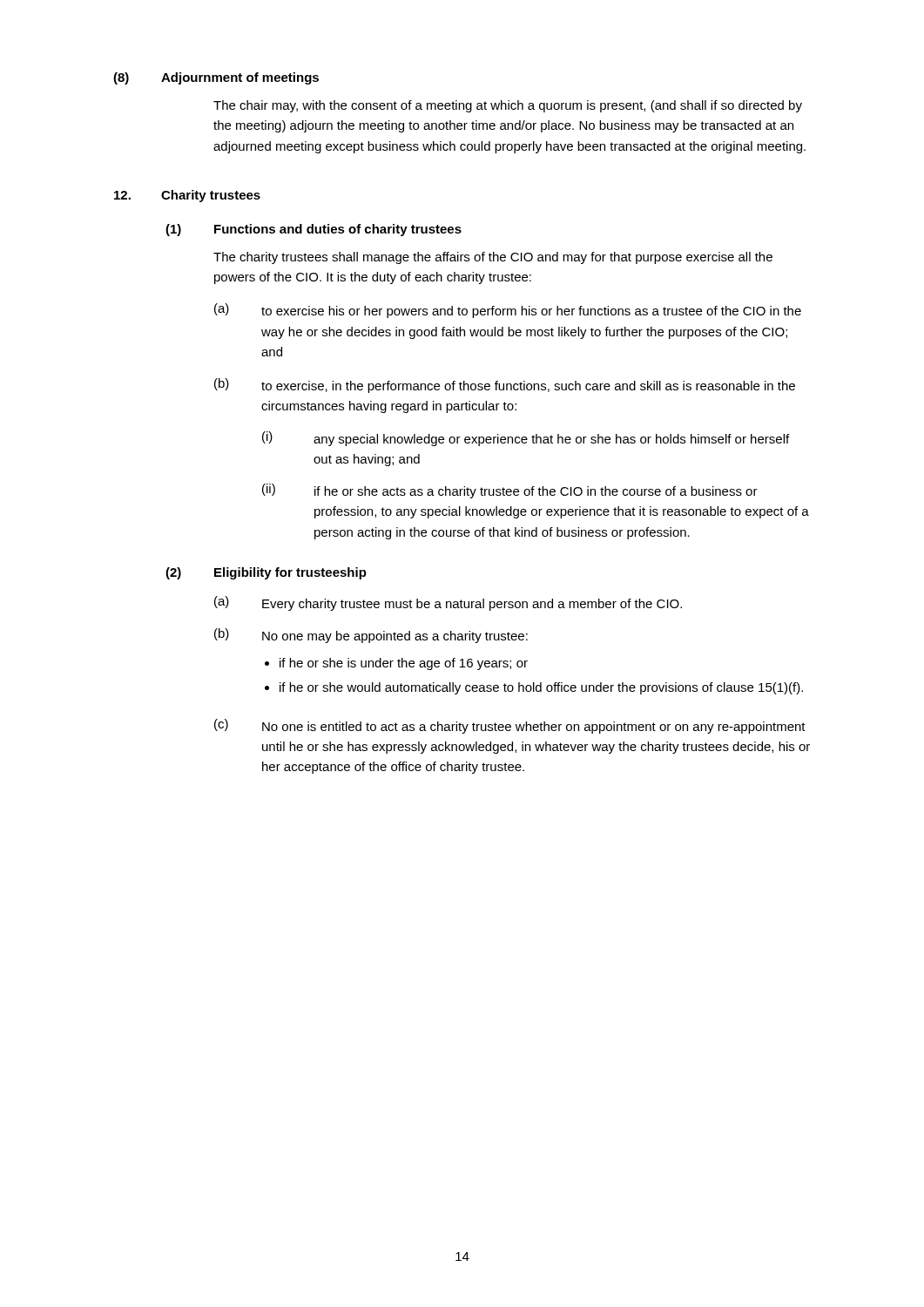The height and width of the screenshot is (1307, 924).
Task: Click on the list item containing "if he or she is under the age"
Action: pos(403,663)
